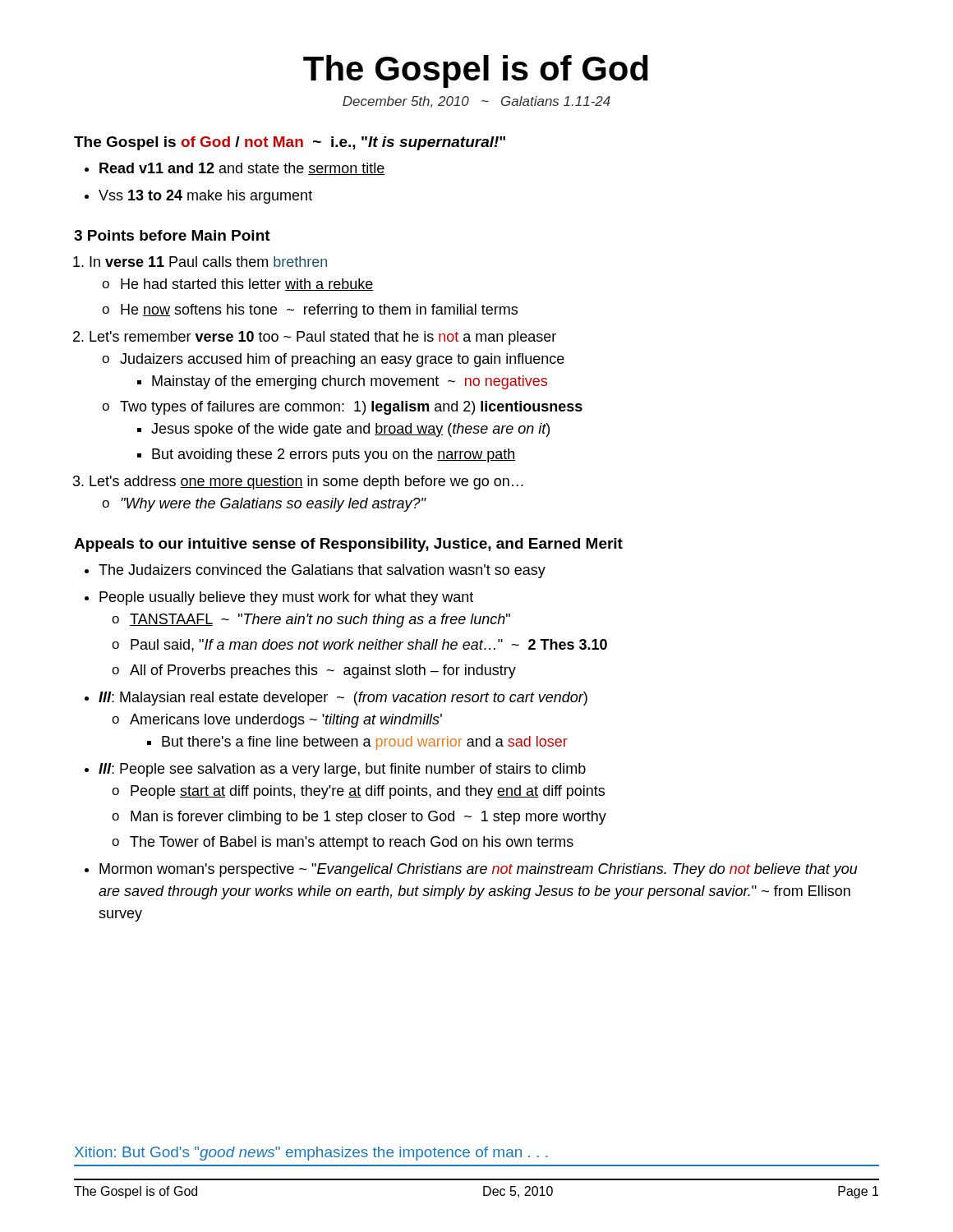Locate the block starting "Let's address one more question in some depth"

(x=484, y=493)
